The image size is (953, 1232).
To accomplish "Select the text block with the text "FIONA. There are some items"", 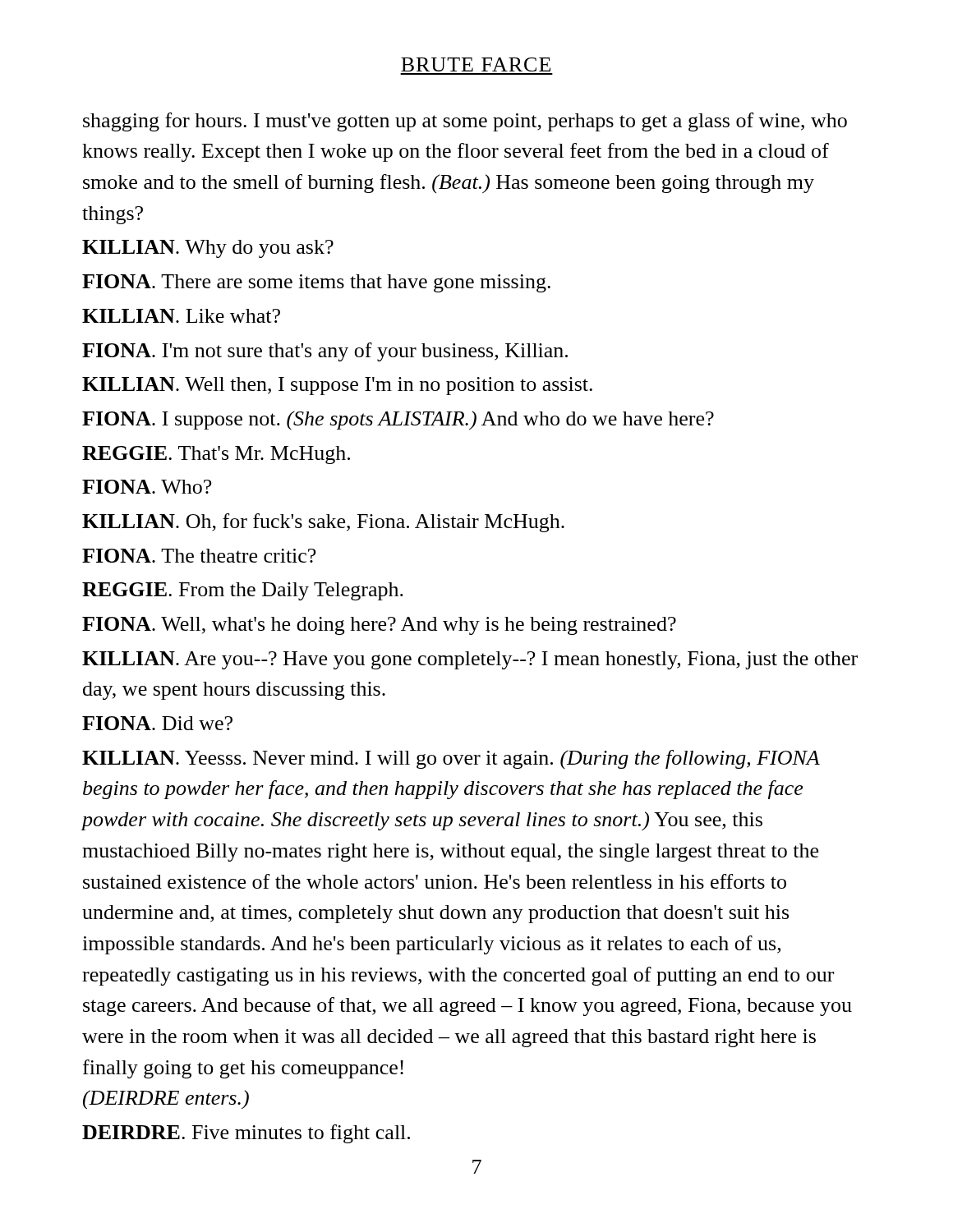I will click(x=317, y=281).
